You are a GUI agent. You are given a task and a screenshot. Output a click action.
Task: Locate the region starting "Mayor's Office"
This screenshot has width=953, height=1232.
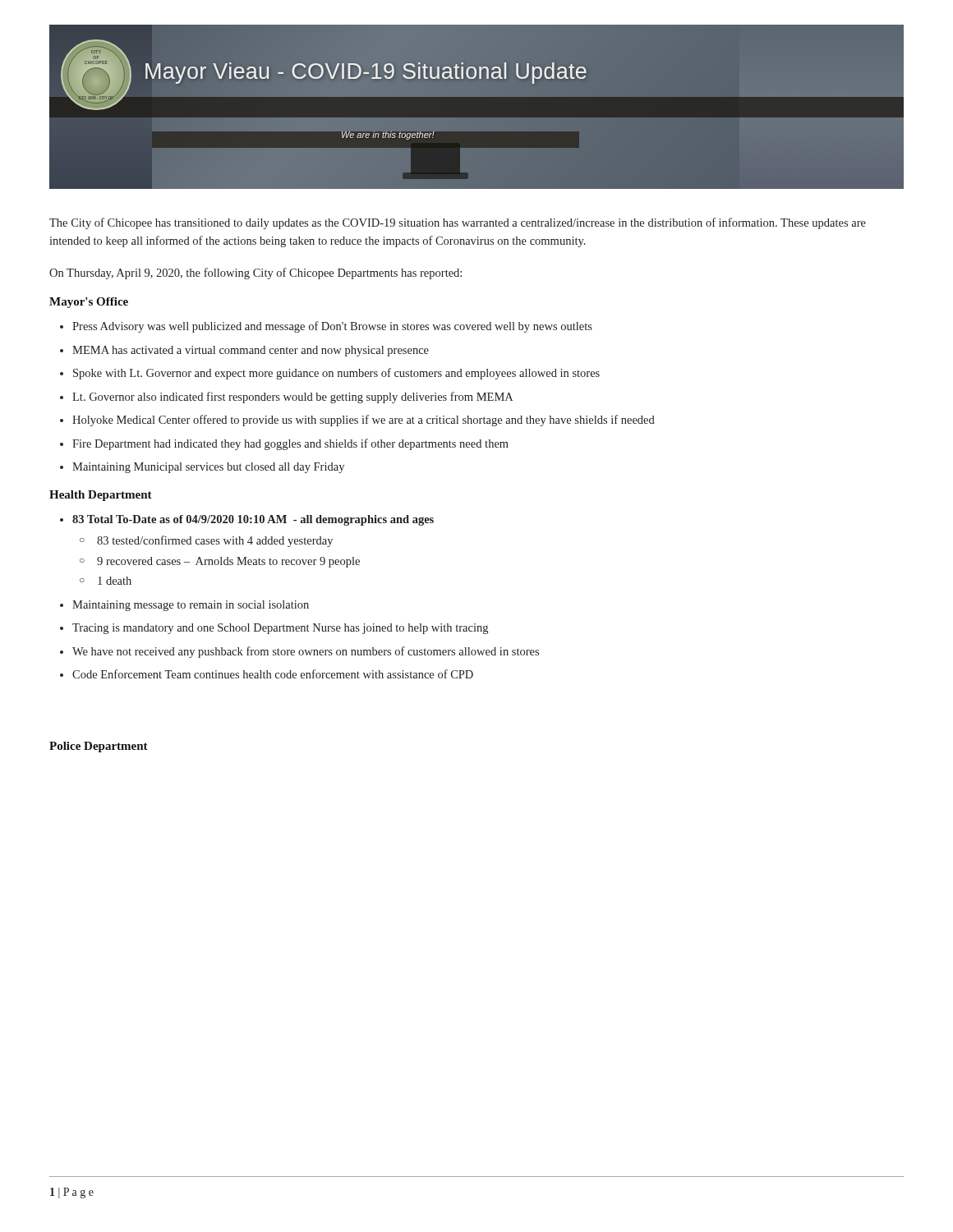pyautogui.click(x=89, y=302)
